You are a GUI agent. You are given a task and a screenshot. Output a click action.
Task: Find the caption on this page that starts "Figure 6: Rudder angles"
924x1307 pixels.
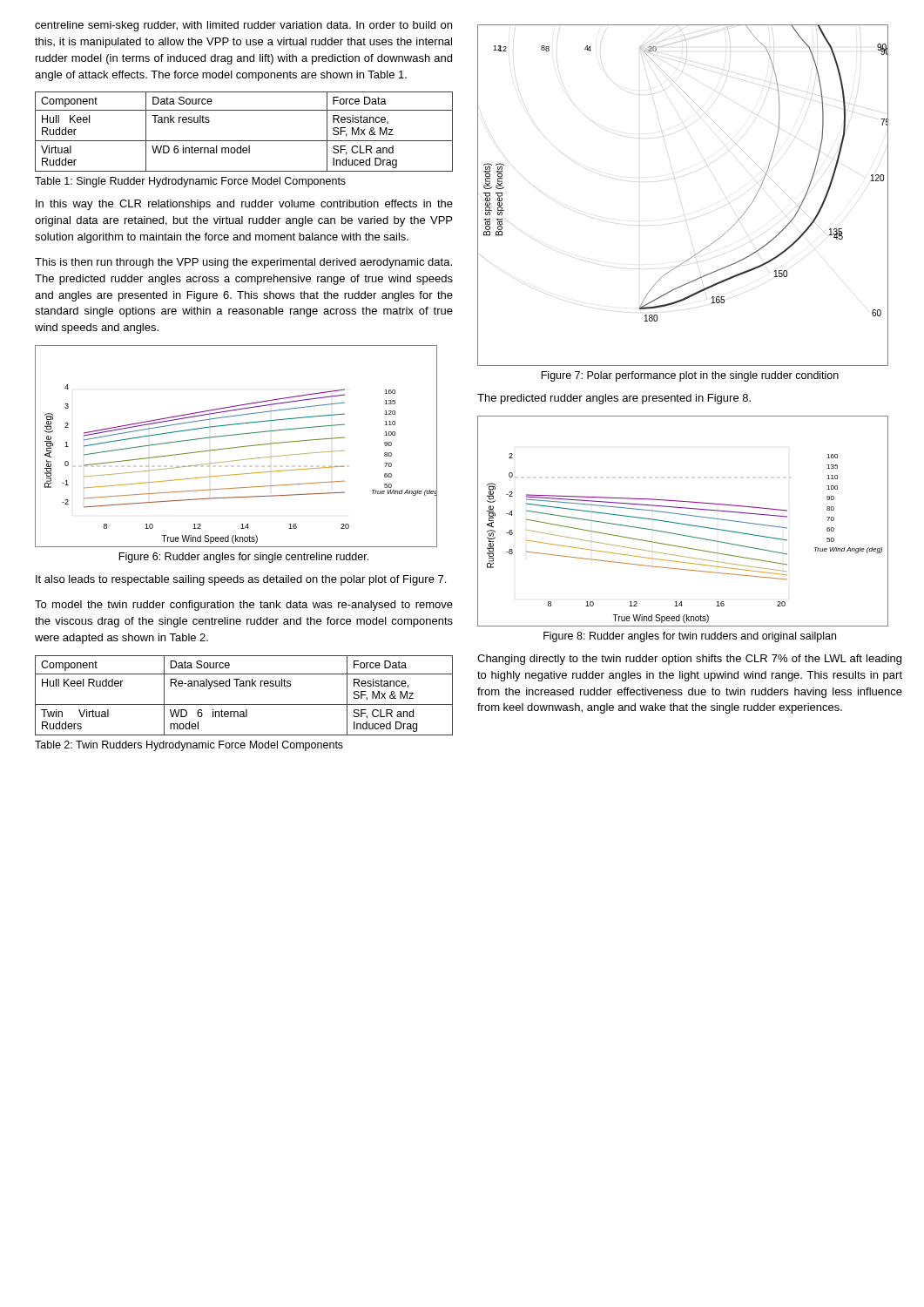coord(244,557)
